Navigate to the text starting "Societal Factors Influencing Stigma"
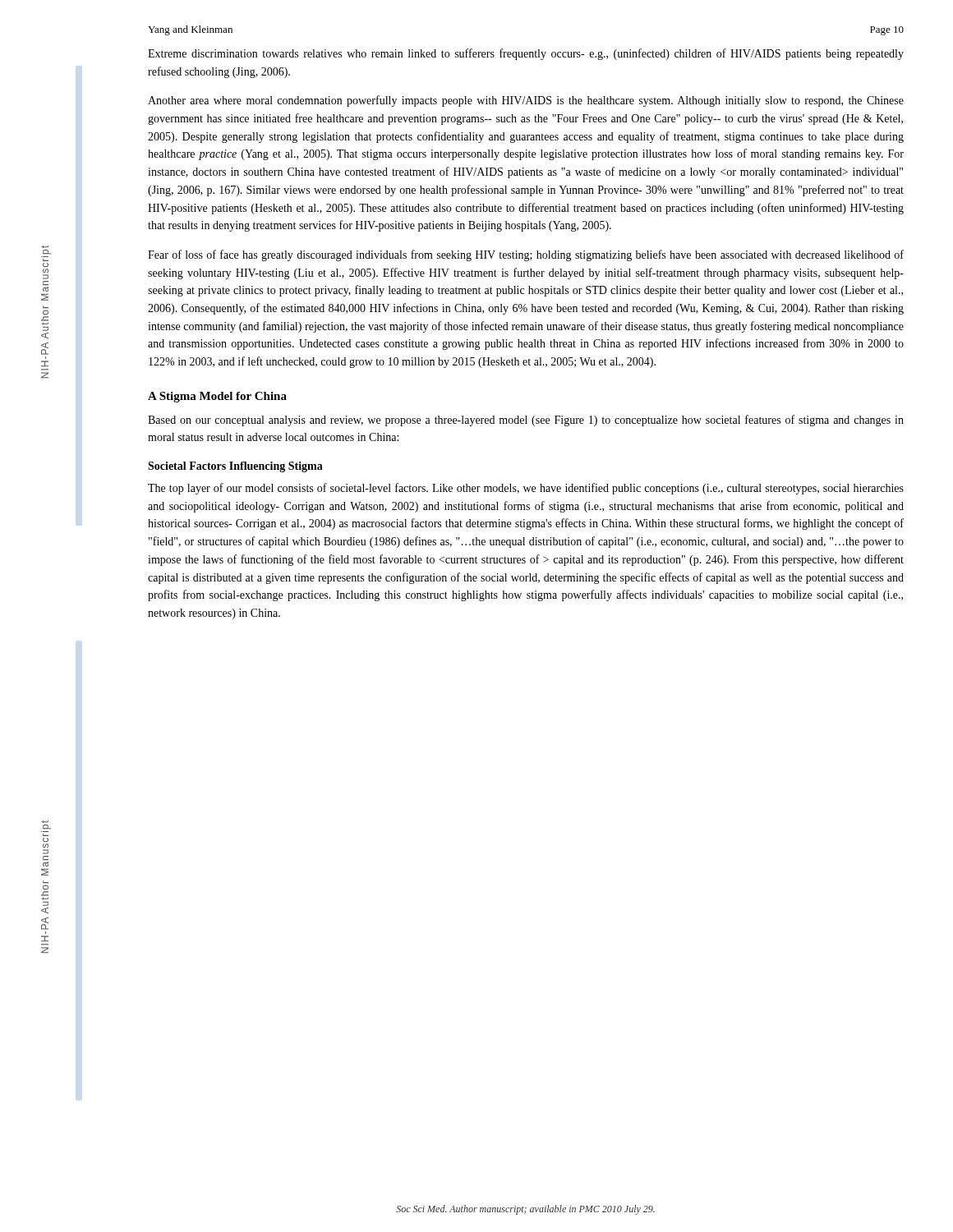 click(235, 466)
